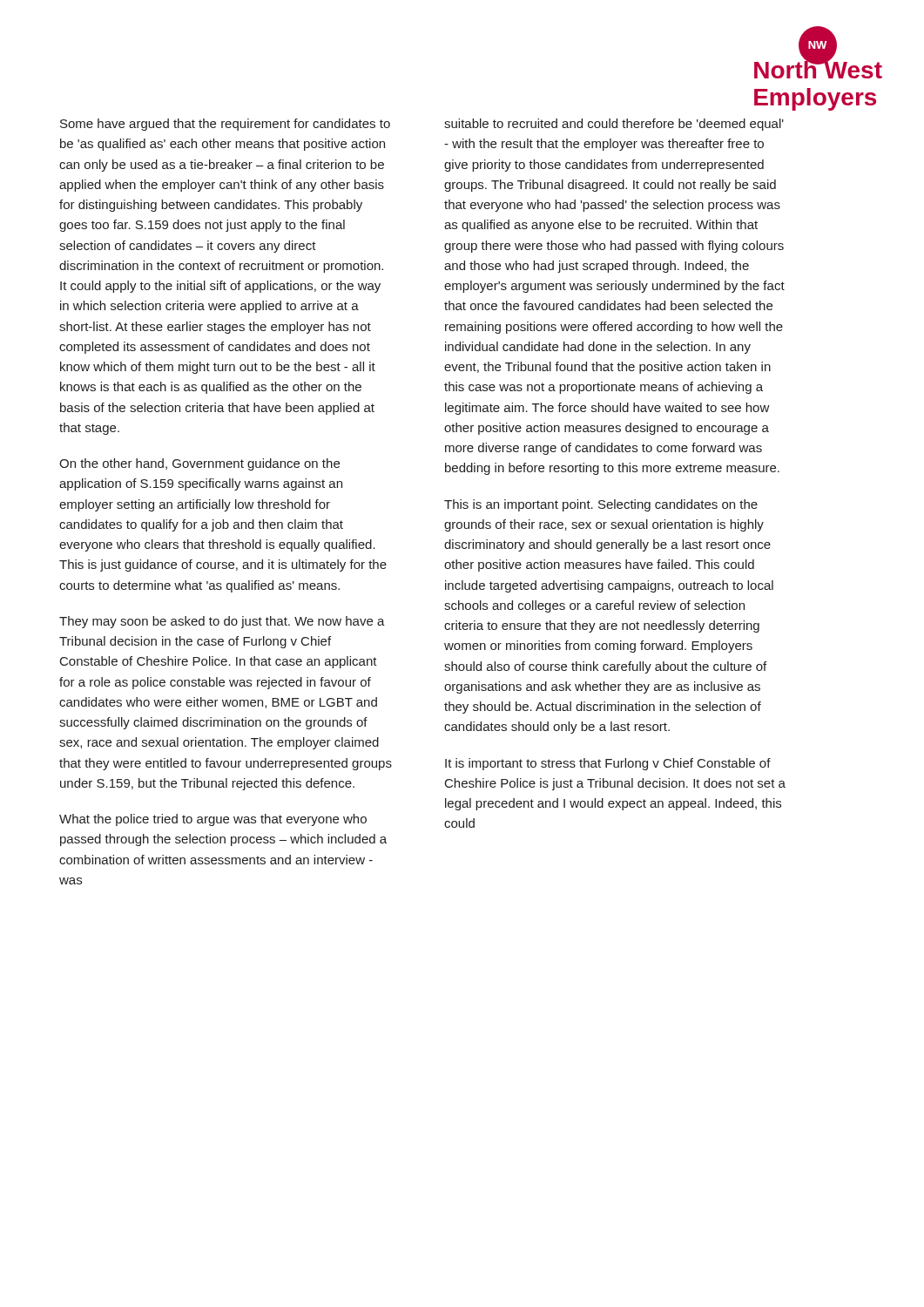Locate the text block that reads "It is important"
This screenshot has height=1307, width=924.
tap(615, 793)
